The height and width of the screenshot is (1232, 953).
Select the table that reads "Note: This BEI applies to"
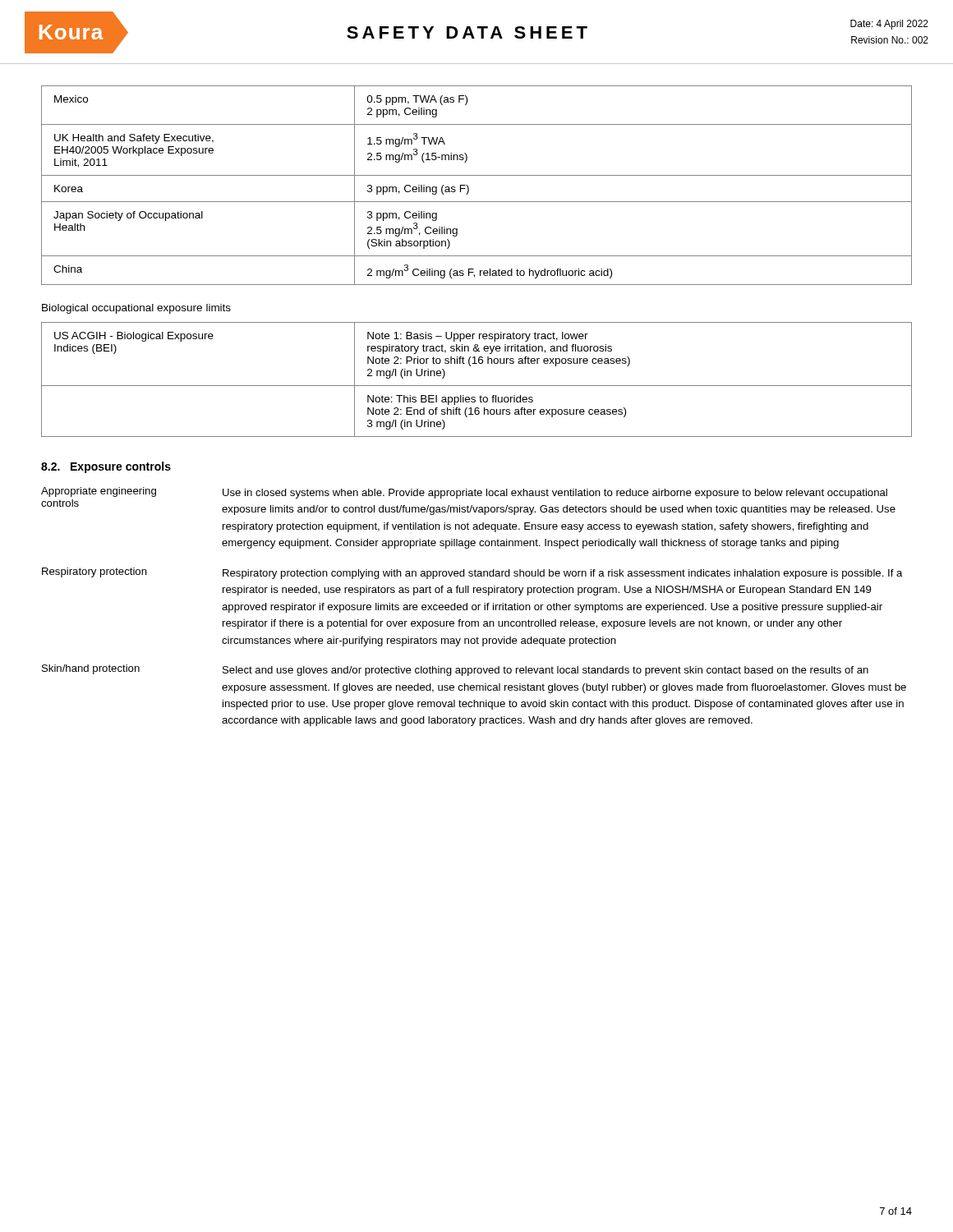476,379
